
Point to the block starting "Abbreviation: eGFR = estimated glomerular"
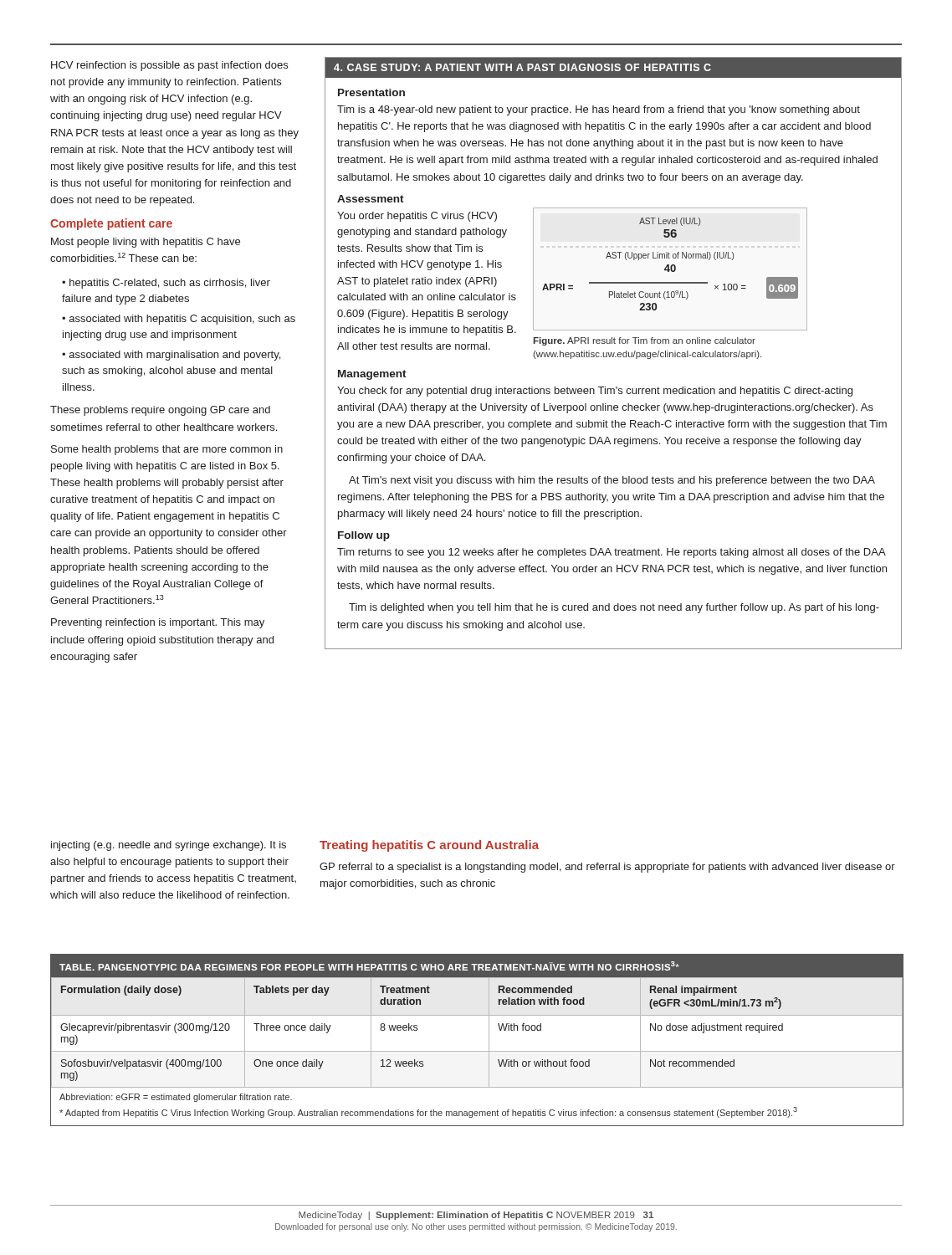click(x=428, y=1105)
